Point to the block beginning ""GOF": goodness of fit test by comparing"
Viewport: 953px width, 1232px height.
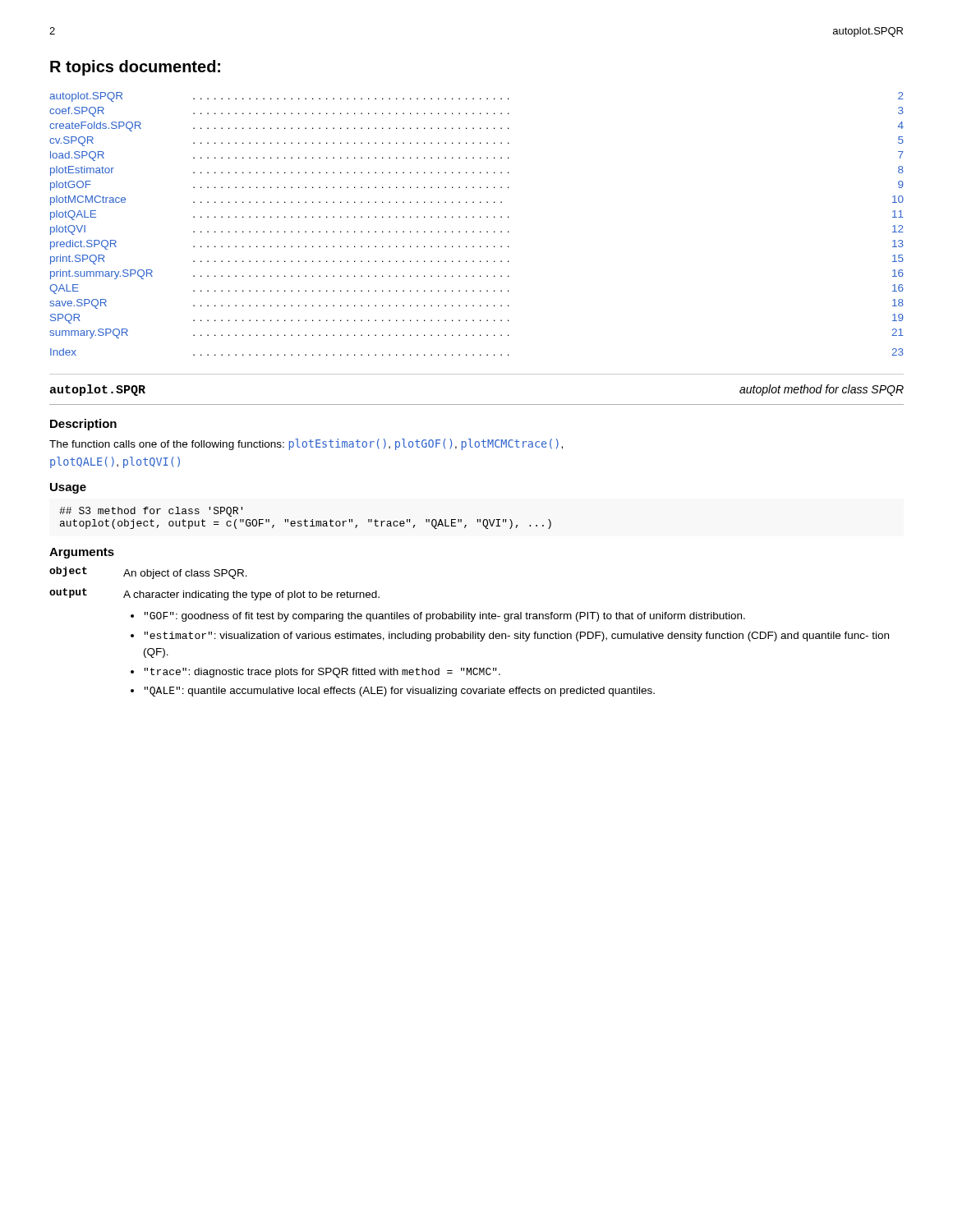click(x=444, y=616)
